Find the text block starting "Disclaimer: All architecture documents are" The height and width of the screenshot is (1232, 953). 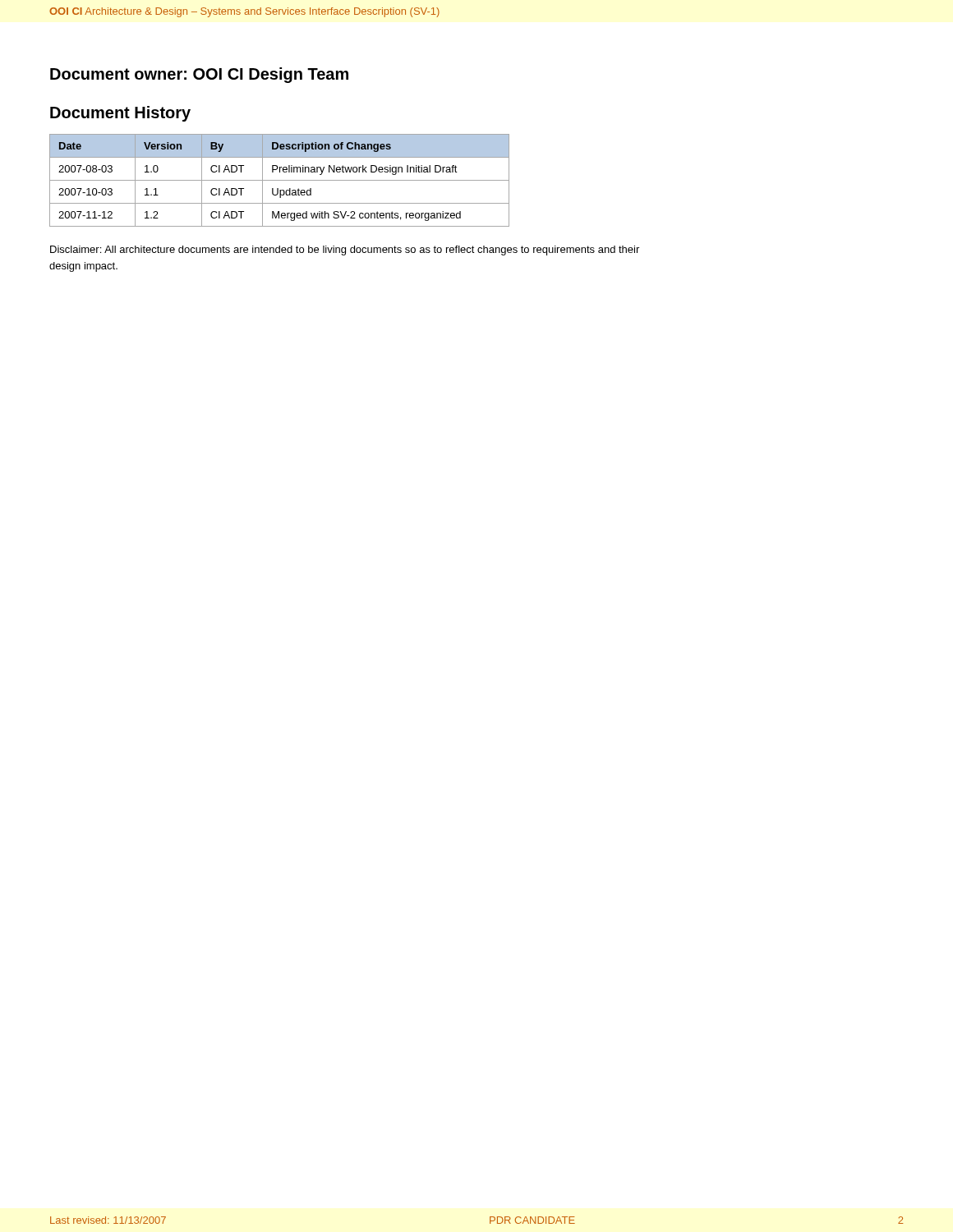pos(344,257)
